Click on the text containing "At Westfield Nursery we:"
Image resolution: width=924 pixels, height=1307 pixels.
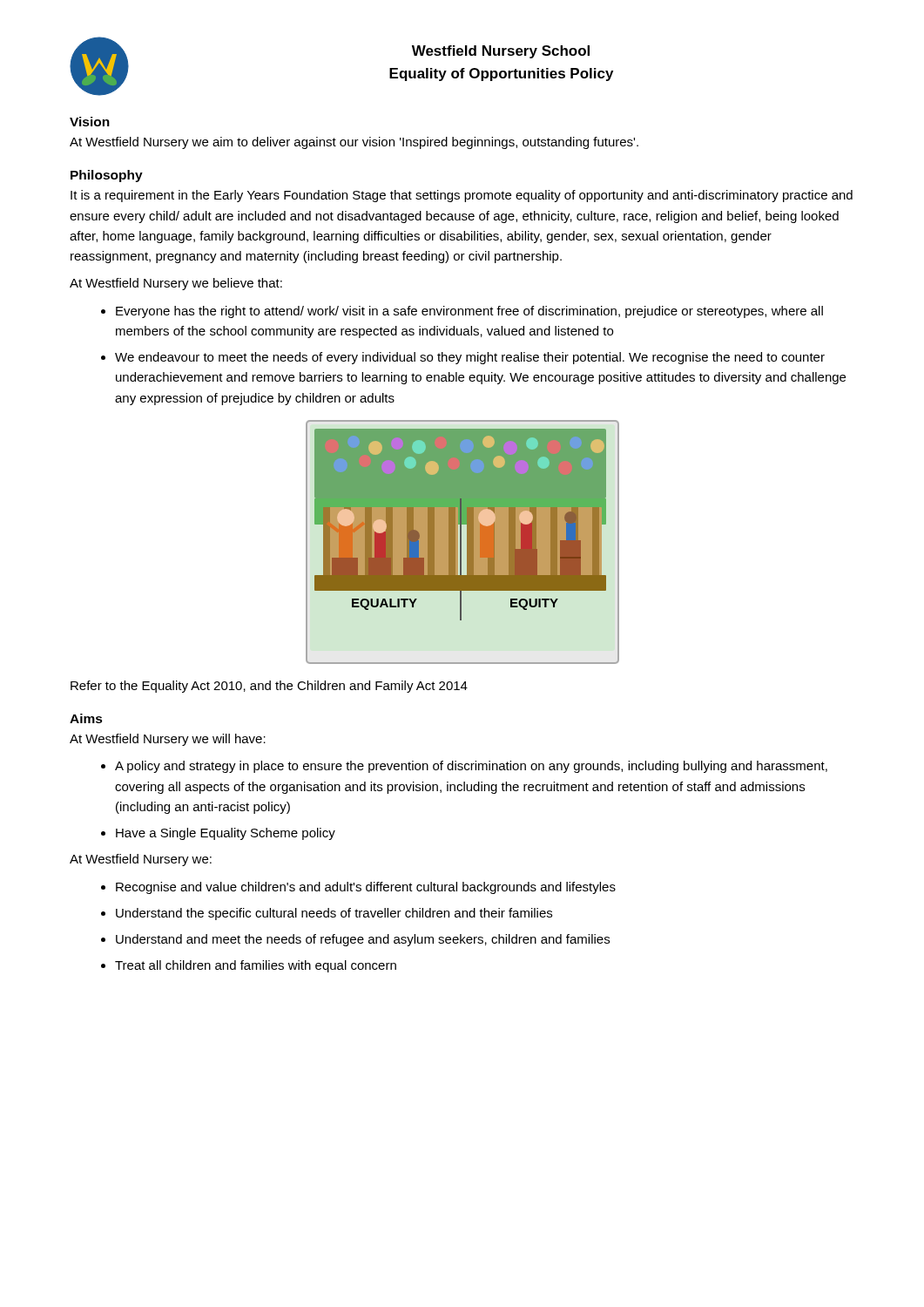[x=141, y=859]
